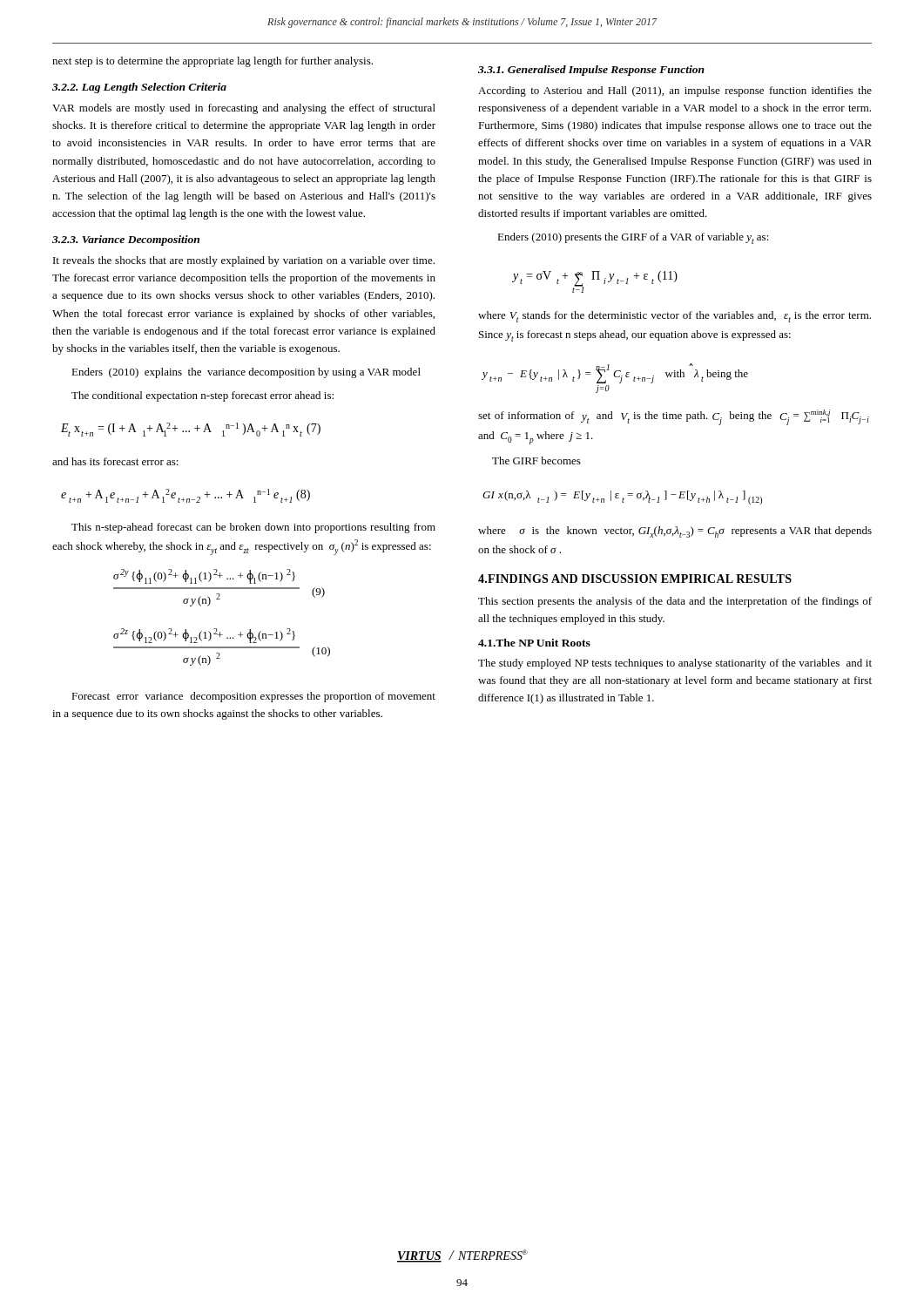
Task: Navigate to the text block starting "and has its forecast error as:"
Action: (x=116, y=462)
